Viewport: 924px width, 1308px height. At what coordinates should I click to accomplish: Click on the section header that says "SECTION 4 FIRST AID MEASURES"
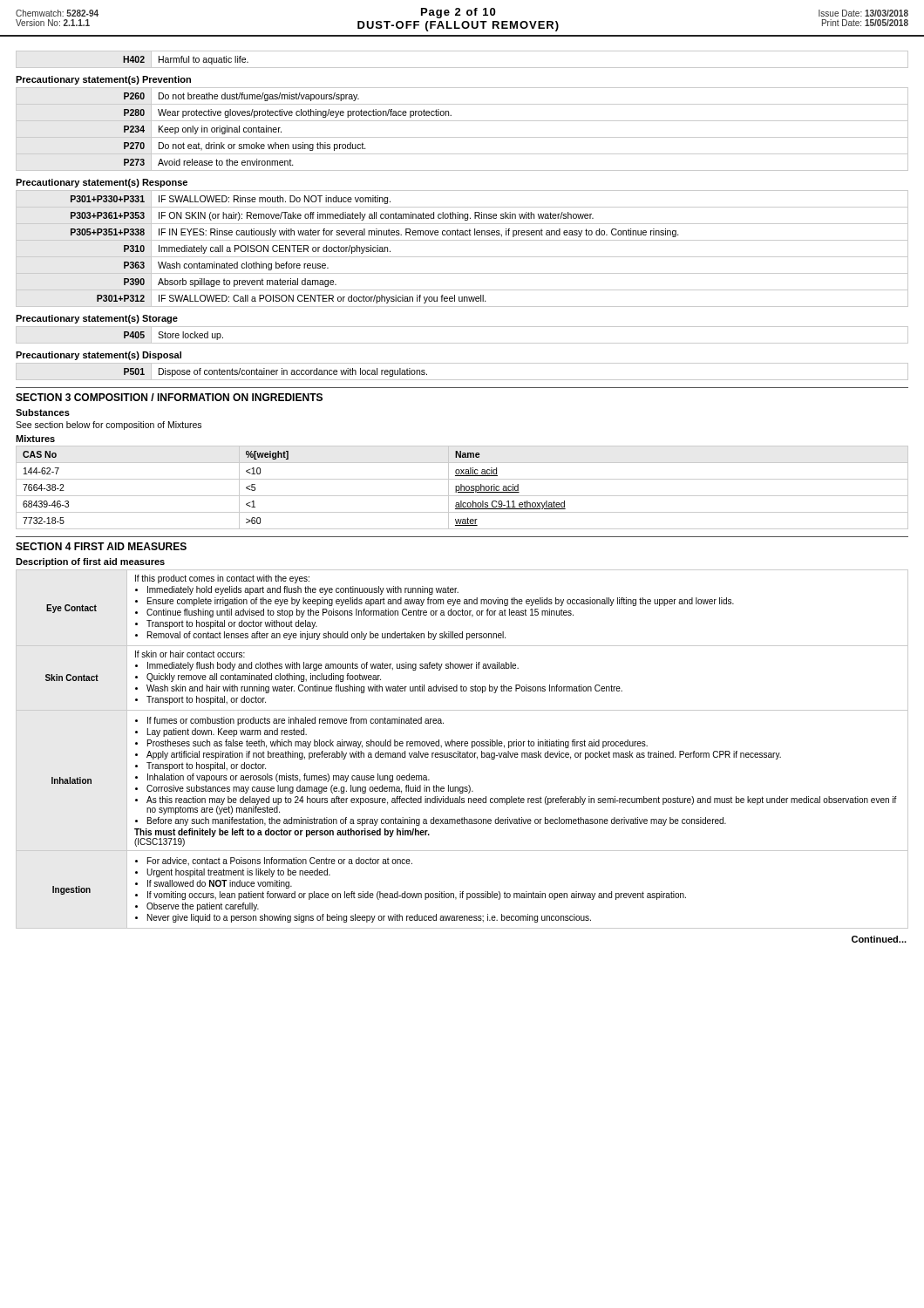pyautogui.click(x=101, y=547)
